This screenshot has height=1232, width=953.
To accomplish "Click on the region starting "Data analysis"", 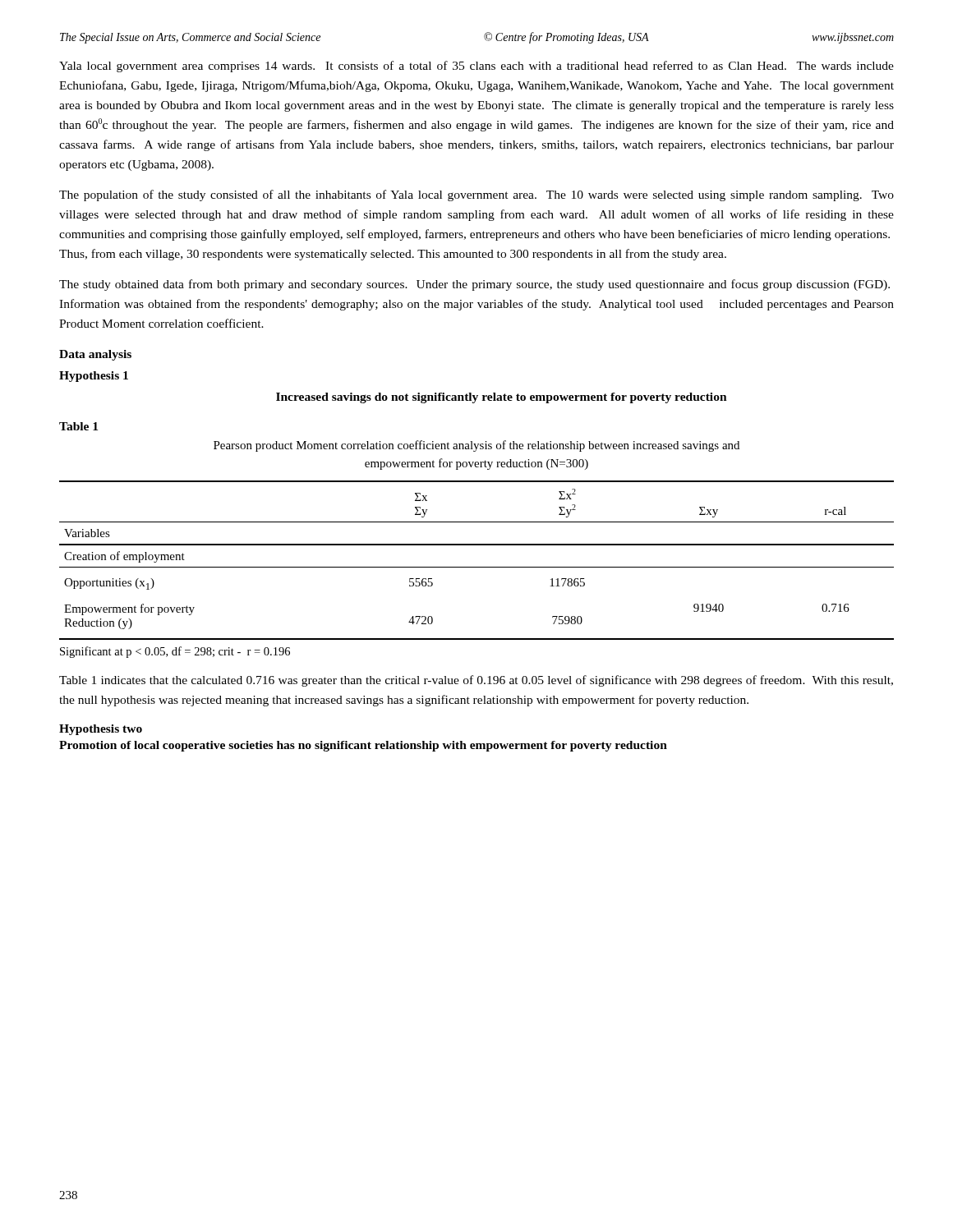I will click(95, 354).
